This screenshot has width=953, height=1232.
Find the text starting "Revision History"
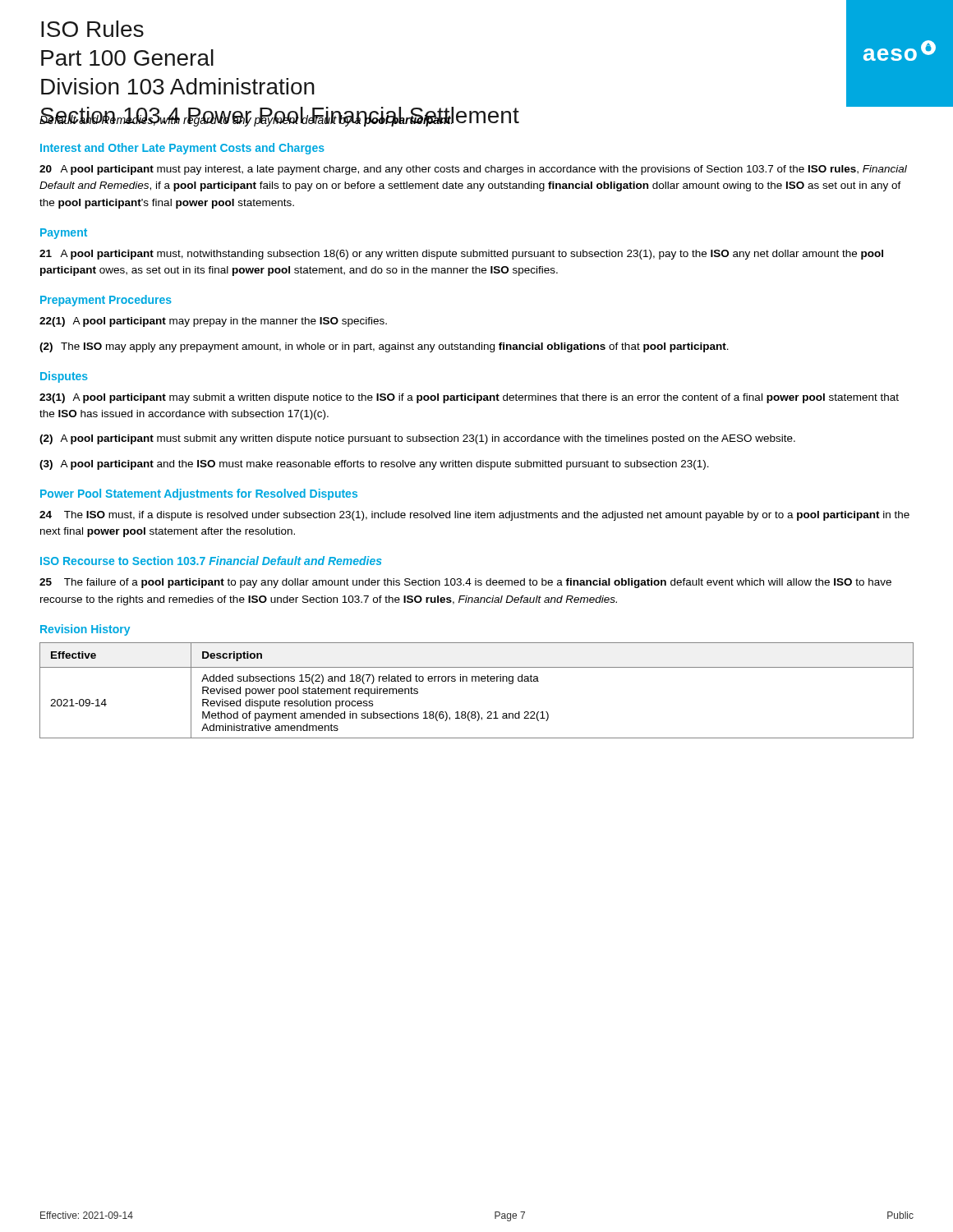85,629
